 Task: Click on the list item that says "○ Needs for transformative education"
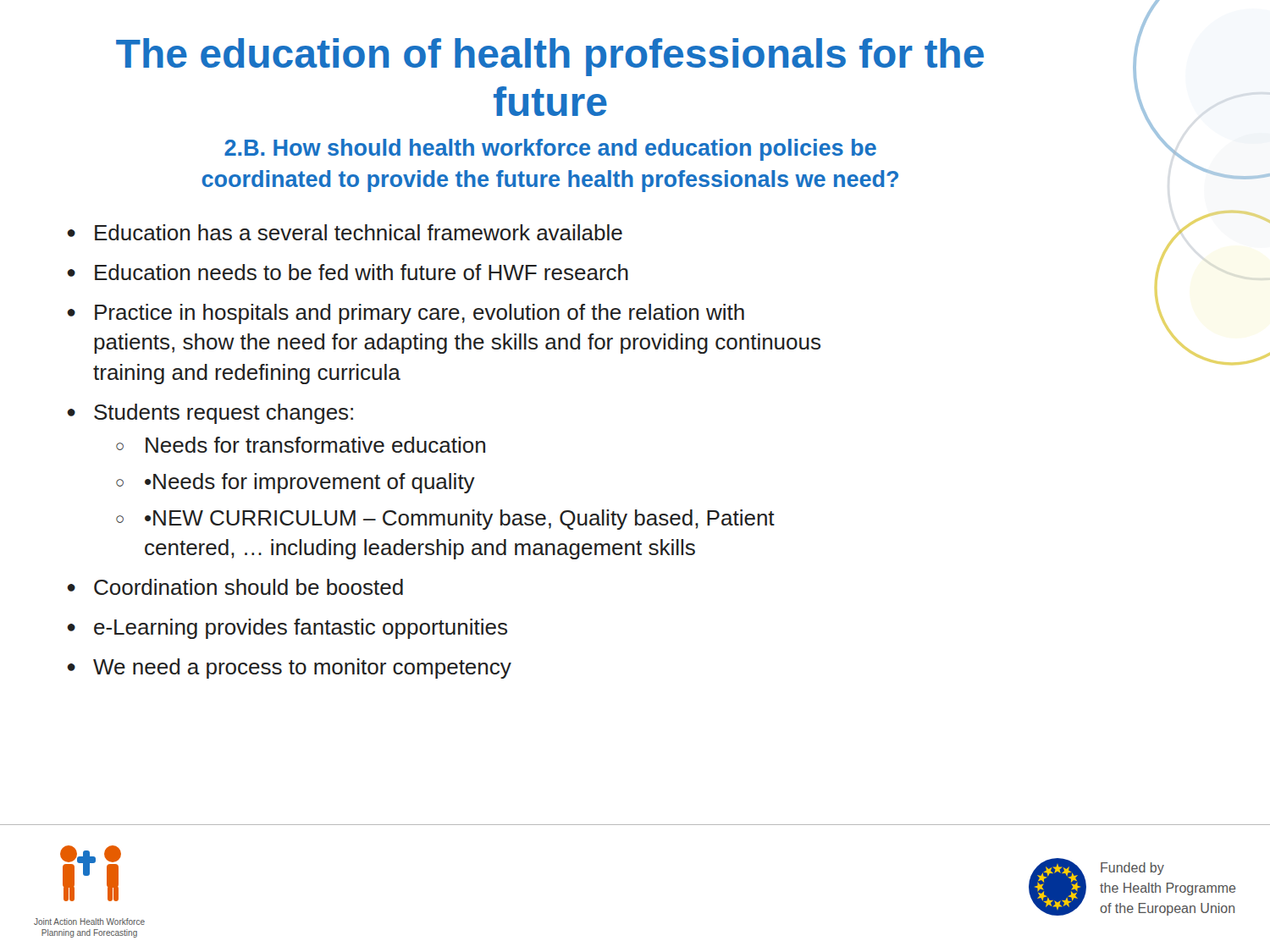[301, 445]
